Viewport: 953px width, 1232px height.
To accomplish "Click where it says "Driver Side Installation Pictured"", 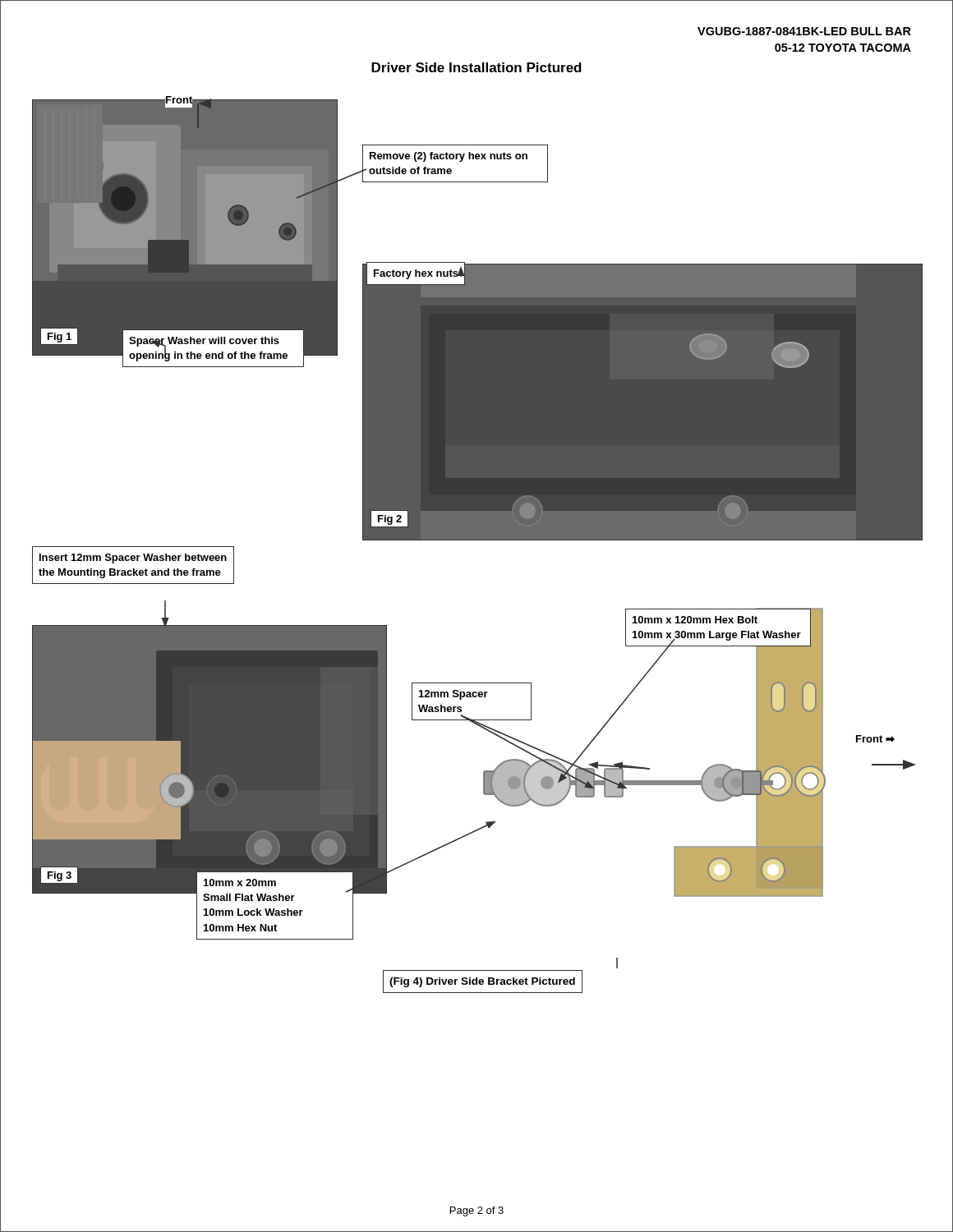I will pyautogui.click(x=476, y=68).
